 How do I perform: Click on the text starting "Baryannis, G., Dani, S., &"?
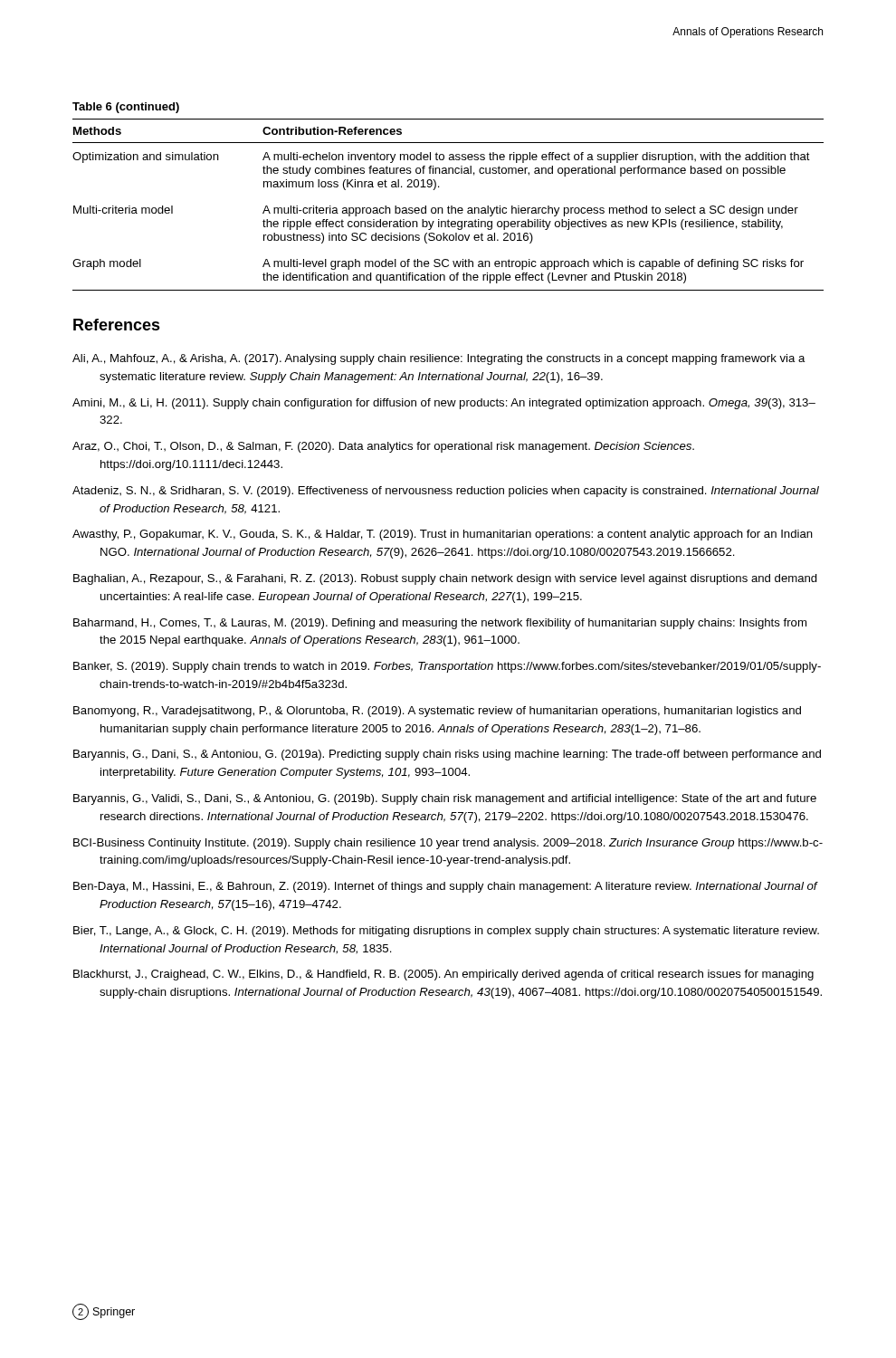tap(447, 763)
